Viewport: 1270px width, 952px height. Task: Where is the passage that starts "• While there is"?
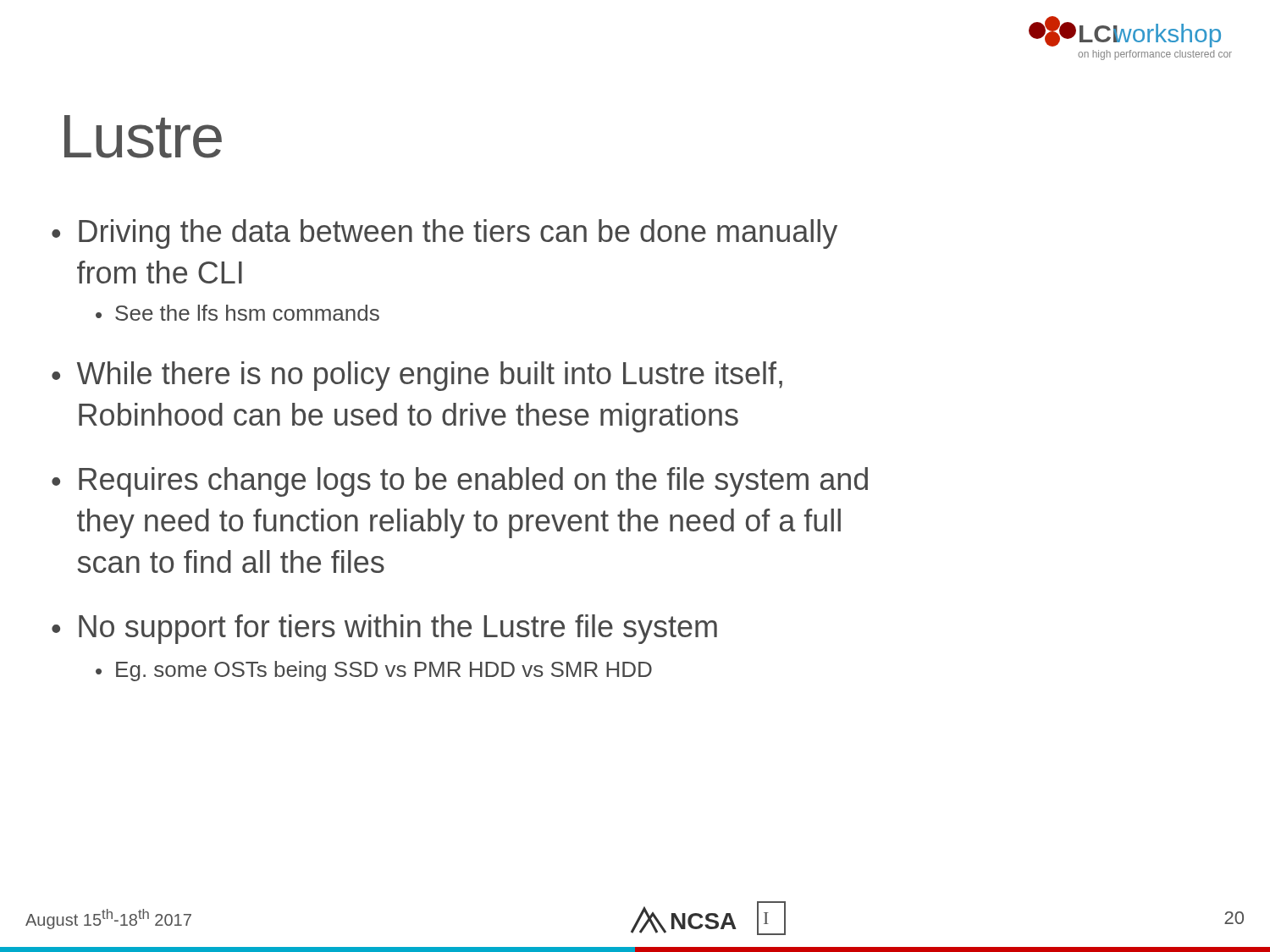click(x=635, y=395)
